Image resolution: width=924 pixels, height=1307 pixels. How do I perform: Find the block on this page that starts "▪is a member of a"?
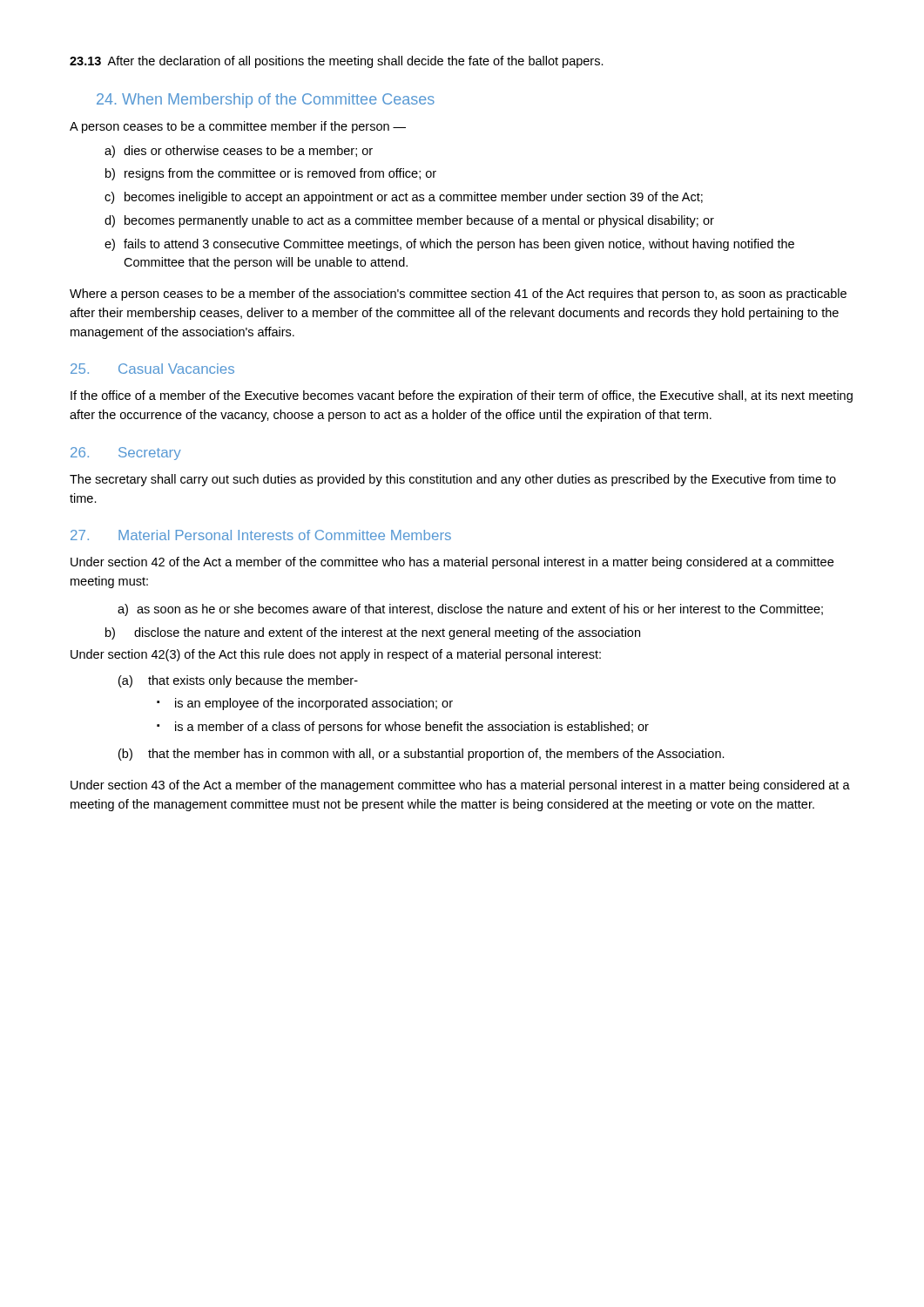403,727
